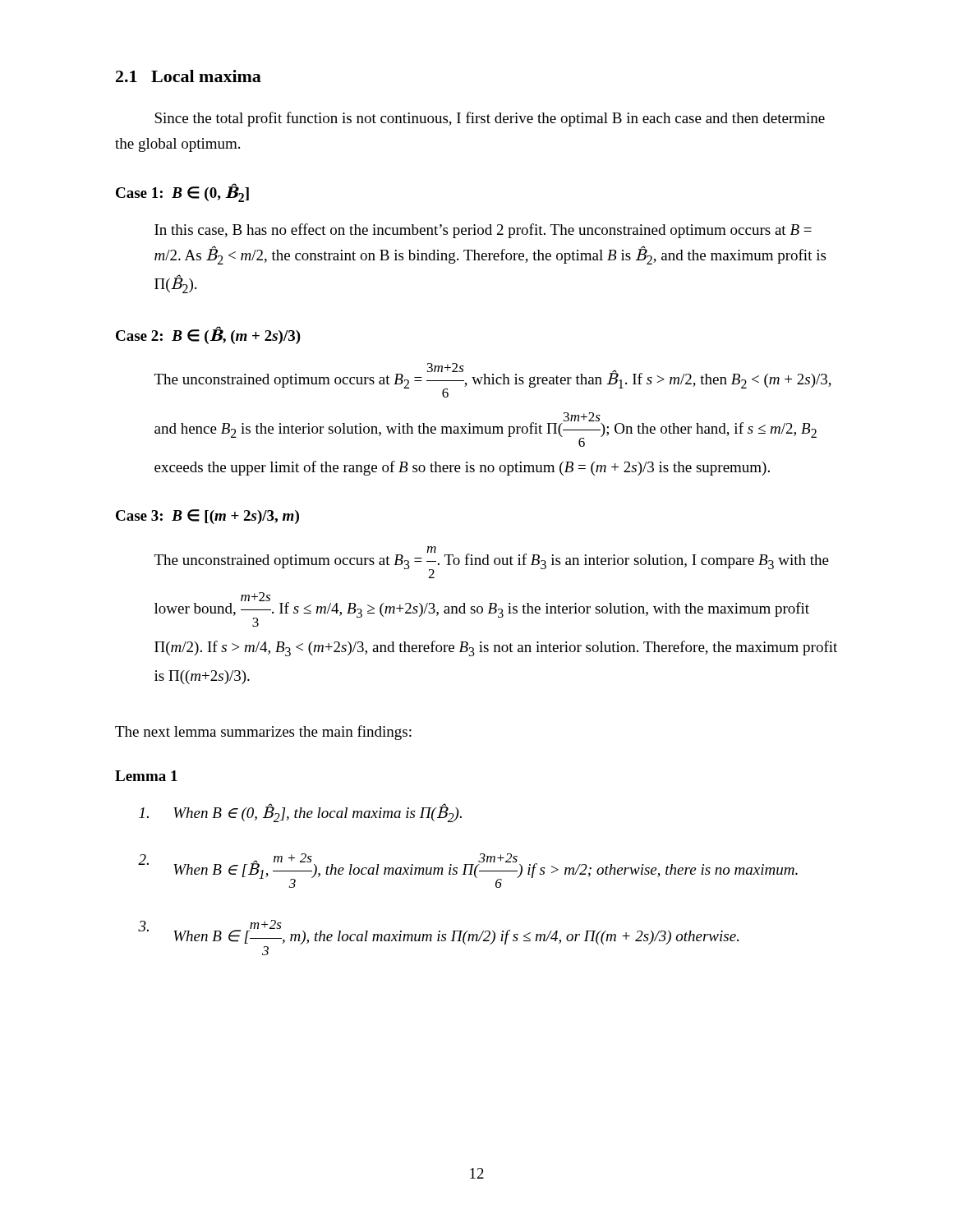This screenshot has height=1232, width=953.
Task: Point to the block beginning "Since the total profit function is not continuous,"
Action: tap(470, 131)
